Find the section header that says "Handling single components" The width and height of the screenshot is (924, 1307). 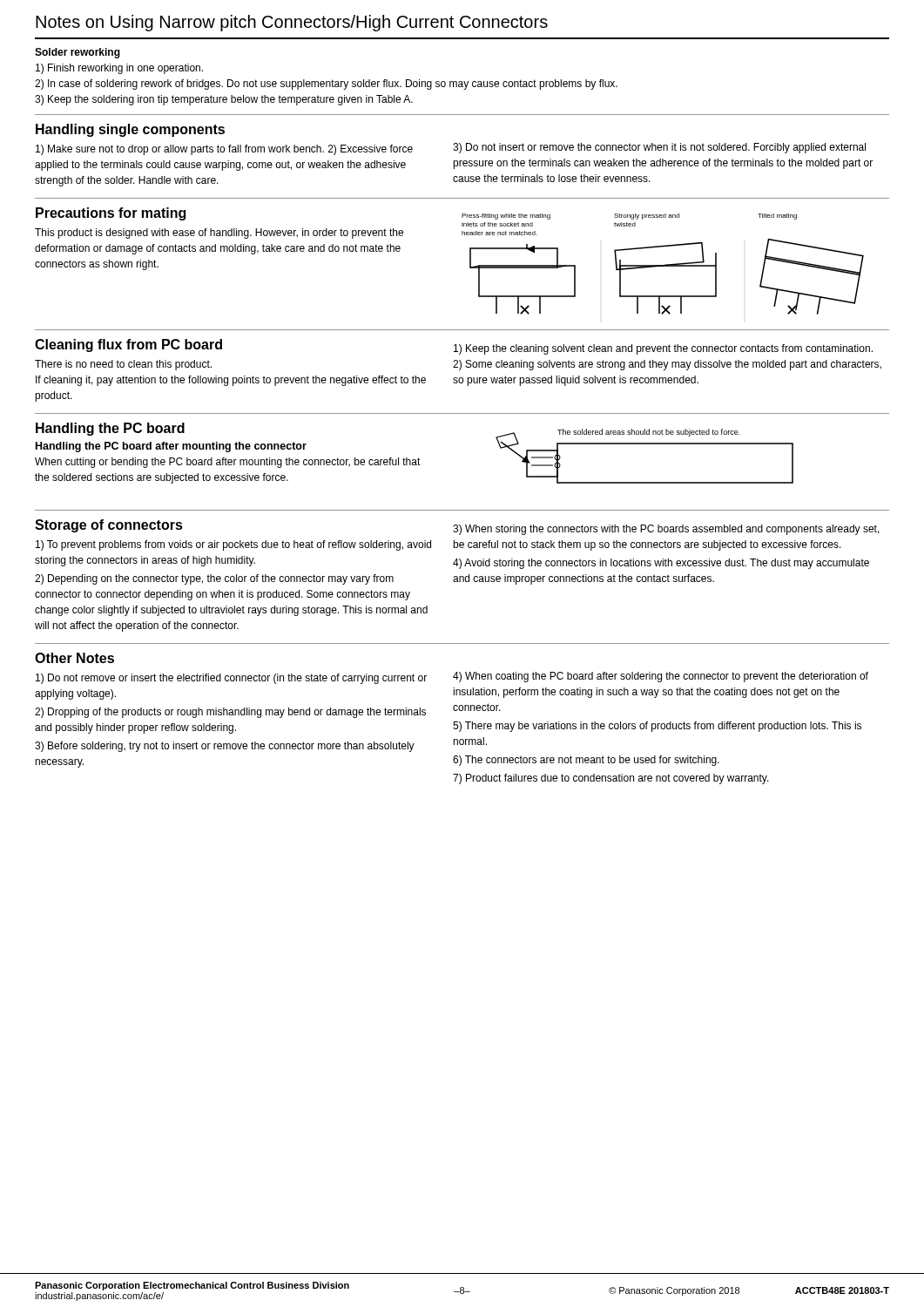[x=130, y=129]
